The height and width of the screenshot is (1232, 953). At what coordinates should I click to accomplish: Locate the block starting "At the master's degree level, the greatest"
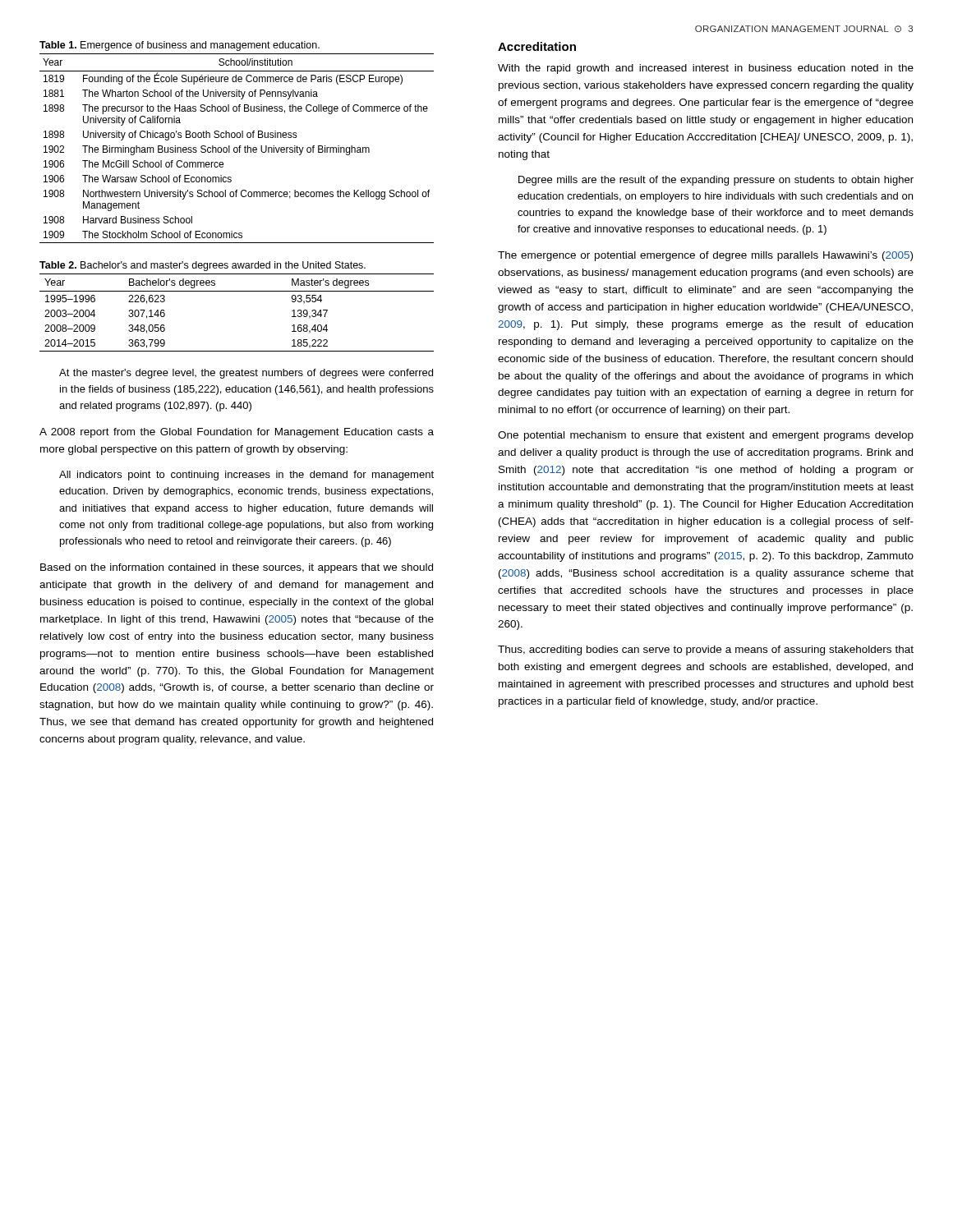tap(246, 389)
